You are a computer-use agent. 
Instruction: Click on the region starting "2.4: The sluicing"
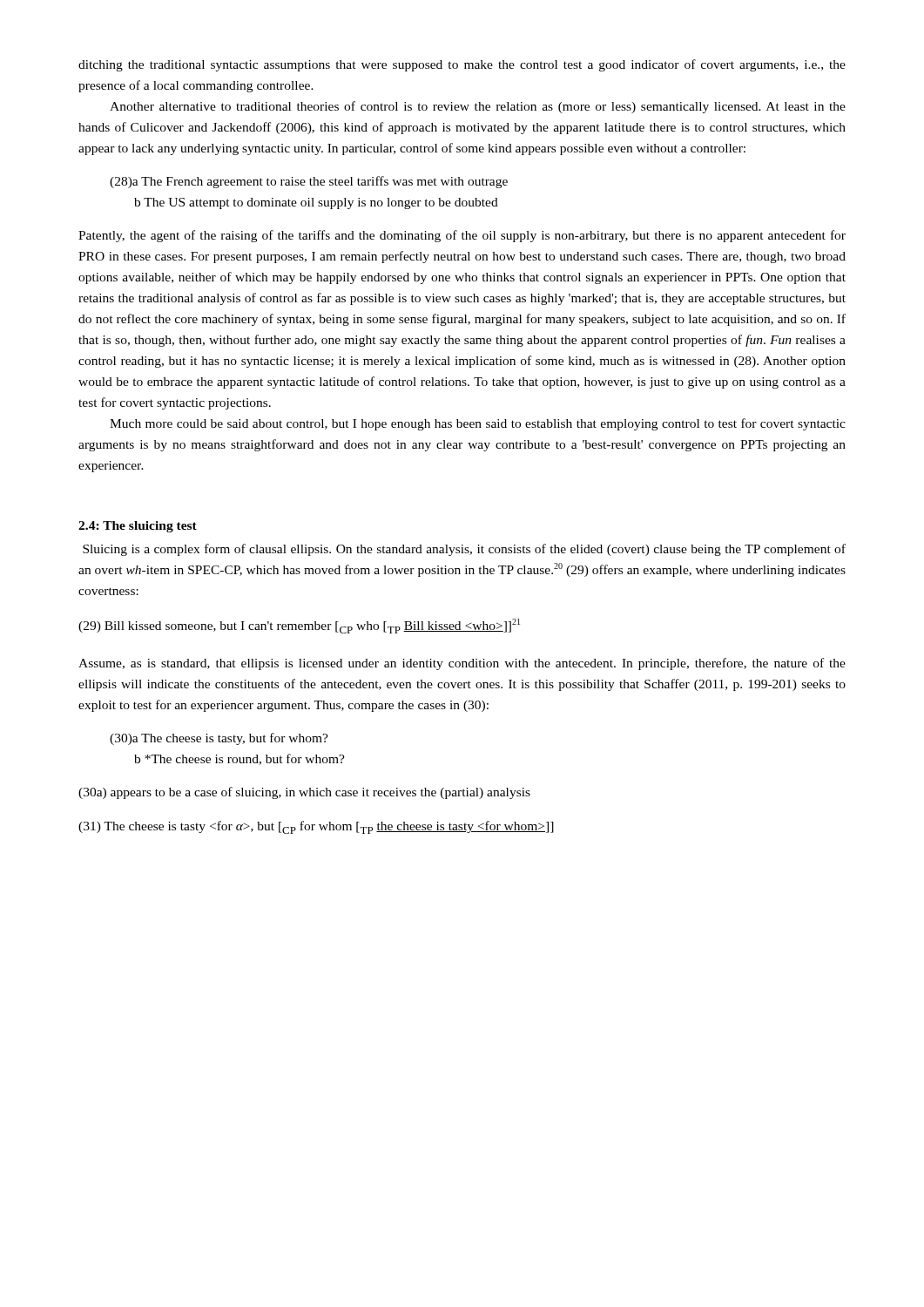(137, 525)
